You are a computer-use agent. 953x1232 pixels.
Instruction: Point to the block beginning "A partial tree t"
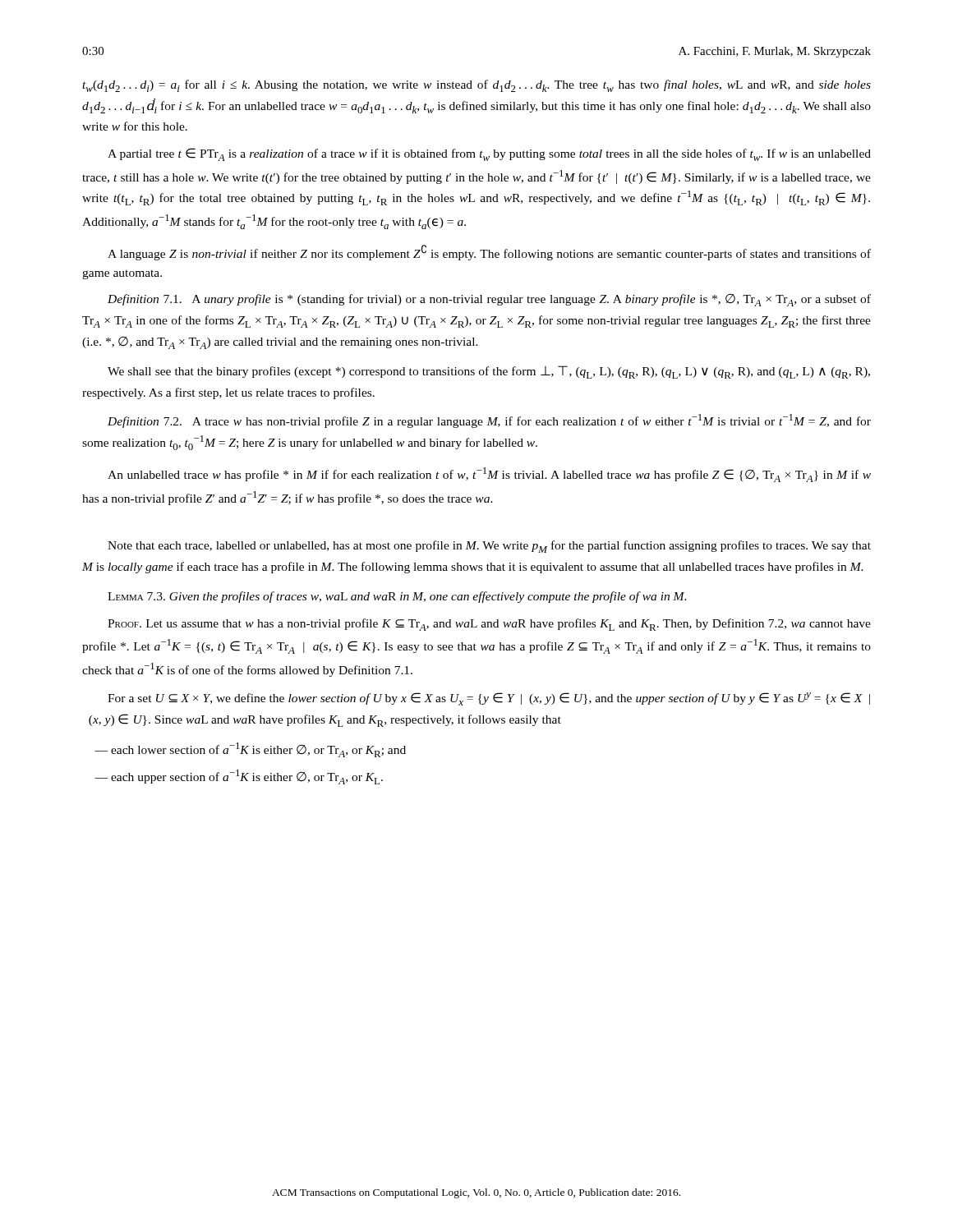click(x=476, y=189)
